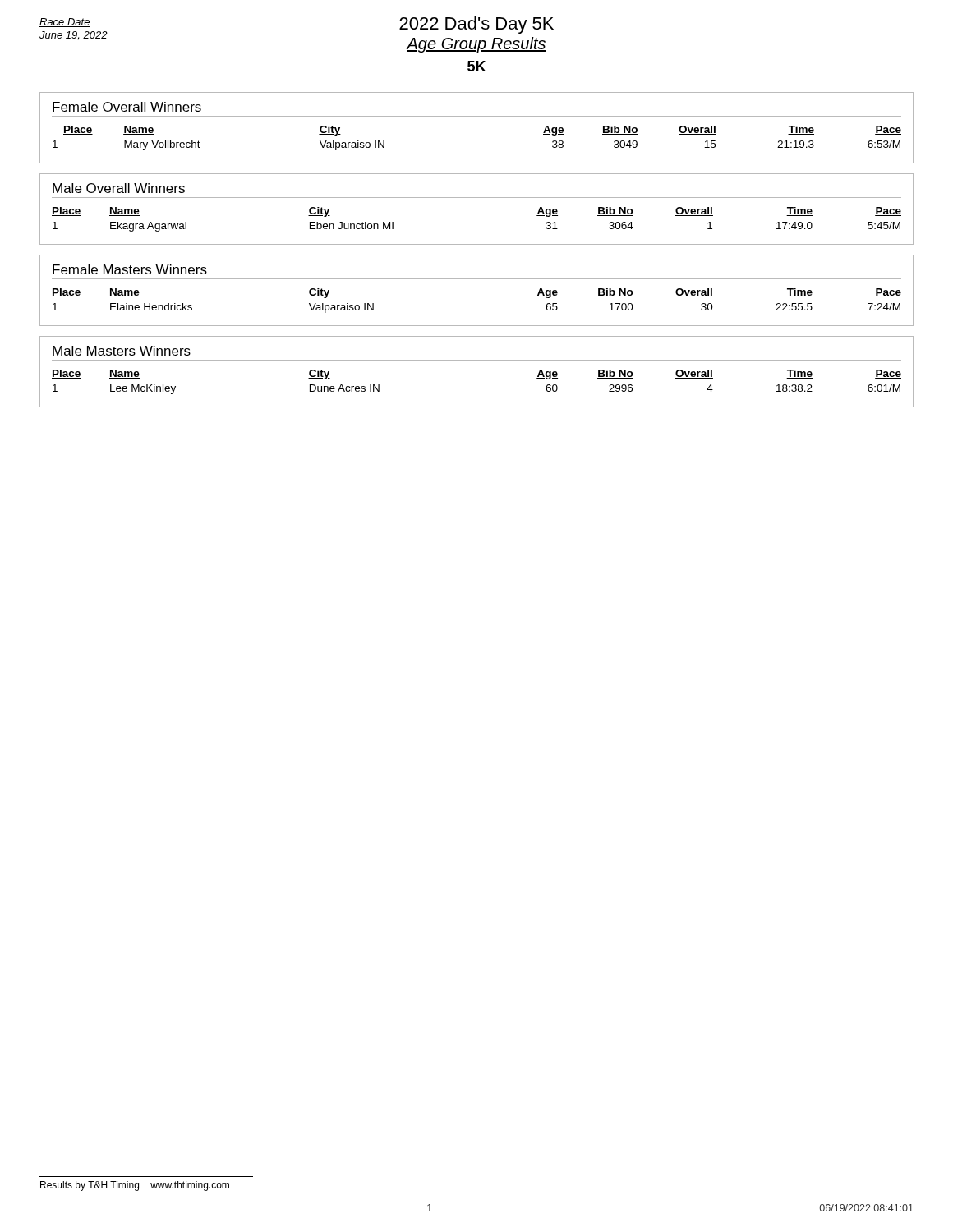The height and width of the screenshot is (1232, 953).
Task: Locate the text "Male Masters Winners"
Action: pyautogui.click(x=121, y=351)
